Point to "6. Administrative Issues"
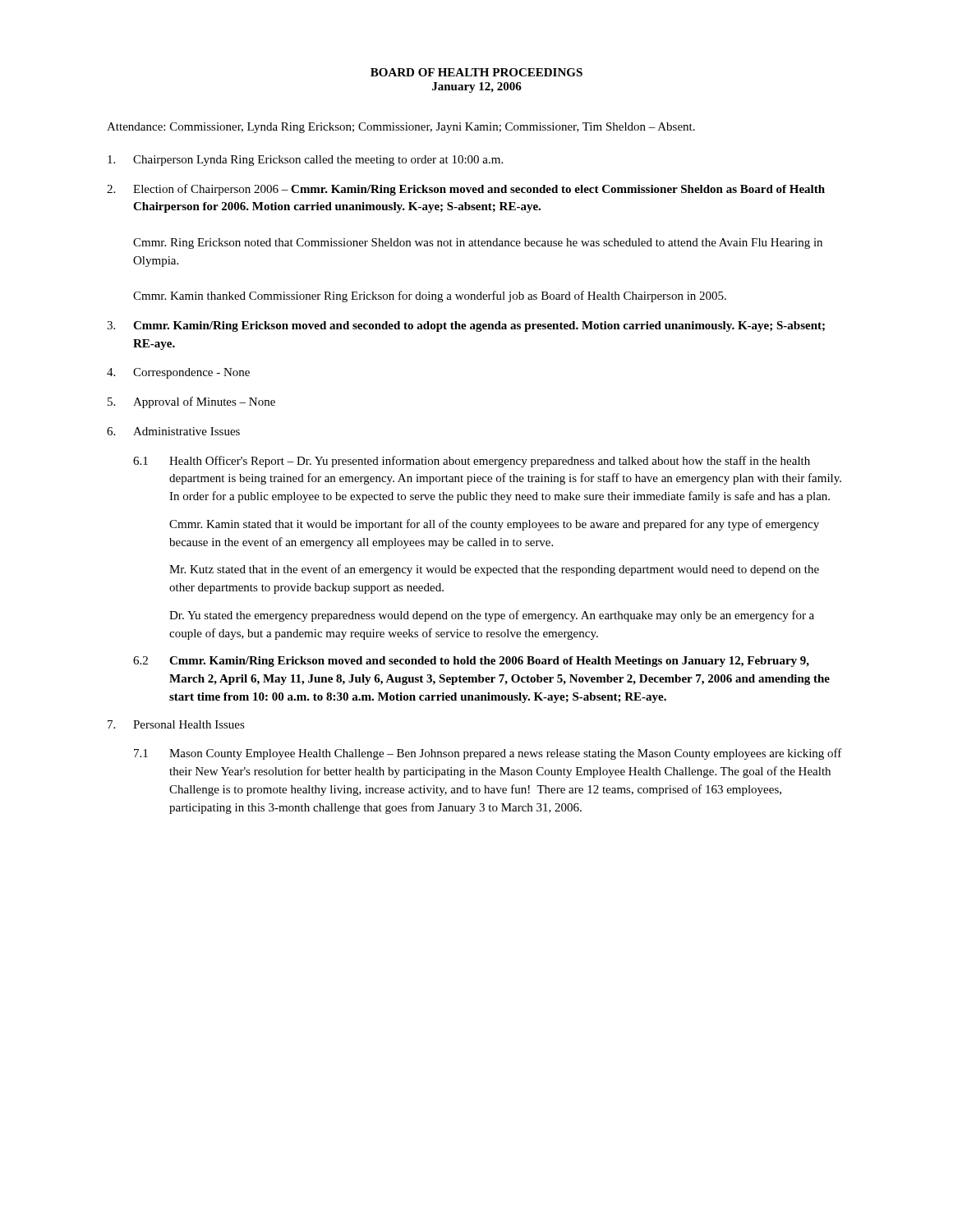 pyautogui.click(x=173, y=431)
